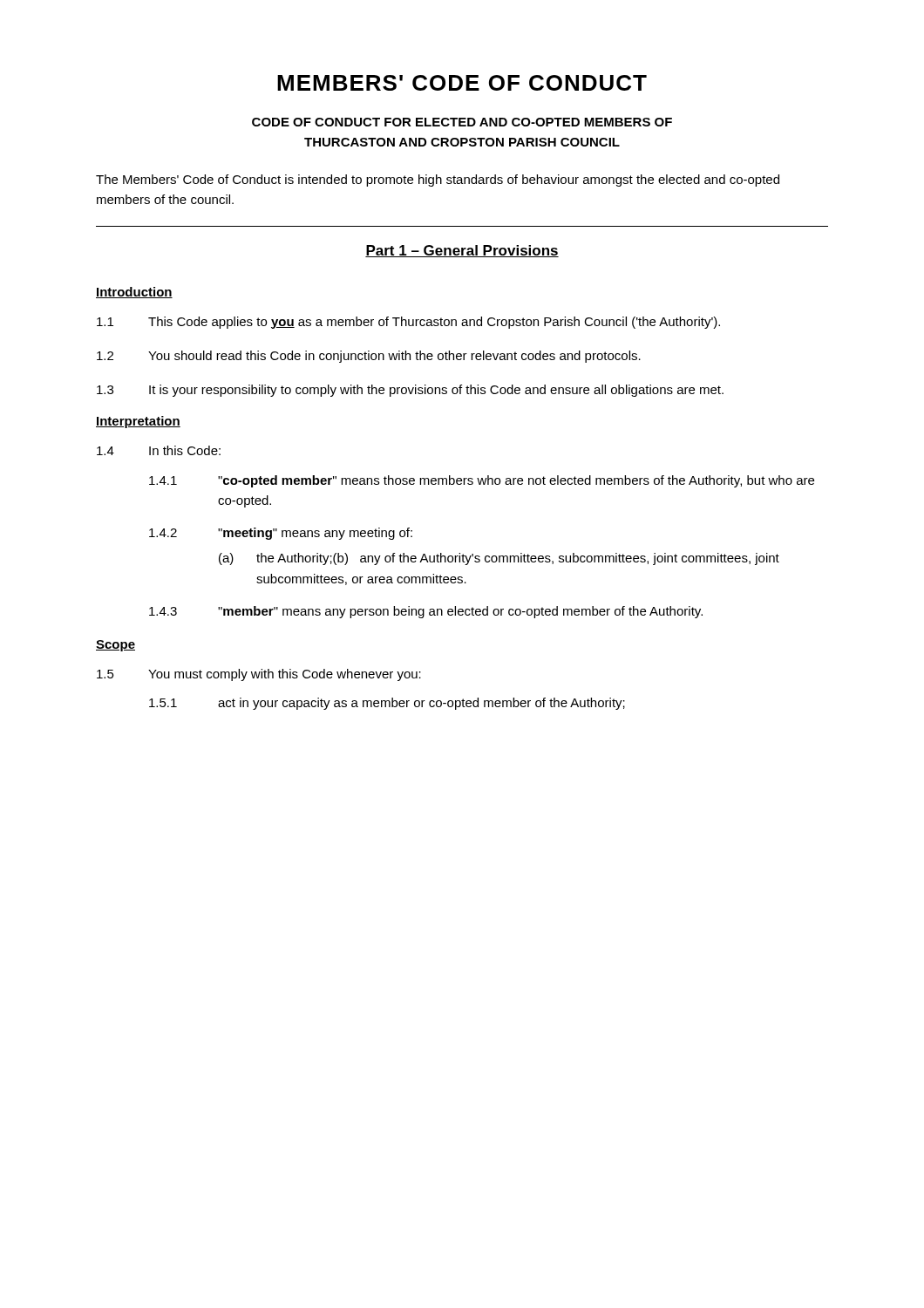Locate the region starting "4.3 "member" means any"
Image resolution: width=924 pixels, height=1308 pixels.
pyautogui.click(x=488, y=611)
